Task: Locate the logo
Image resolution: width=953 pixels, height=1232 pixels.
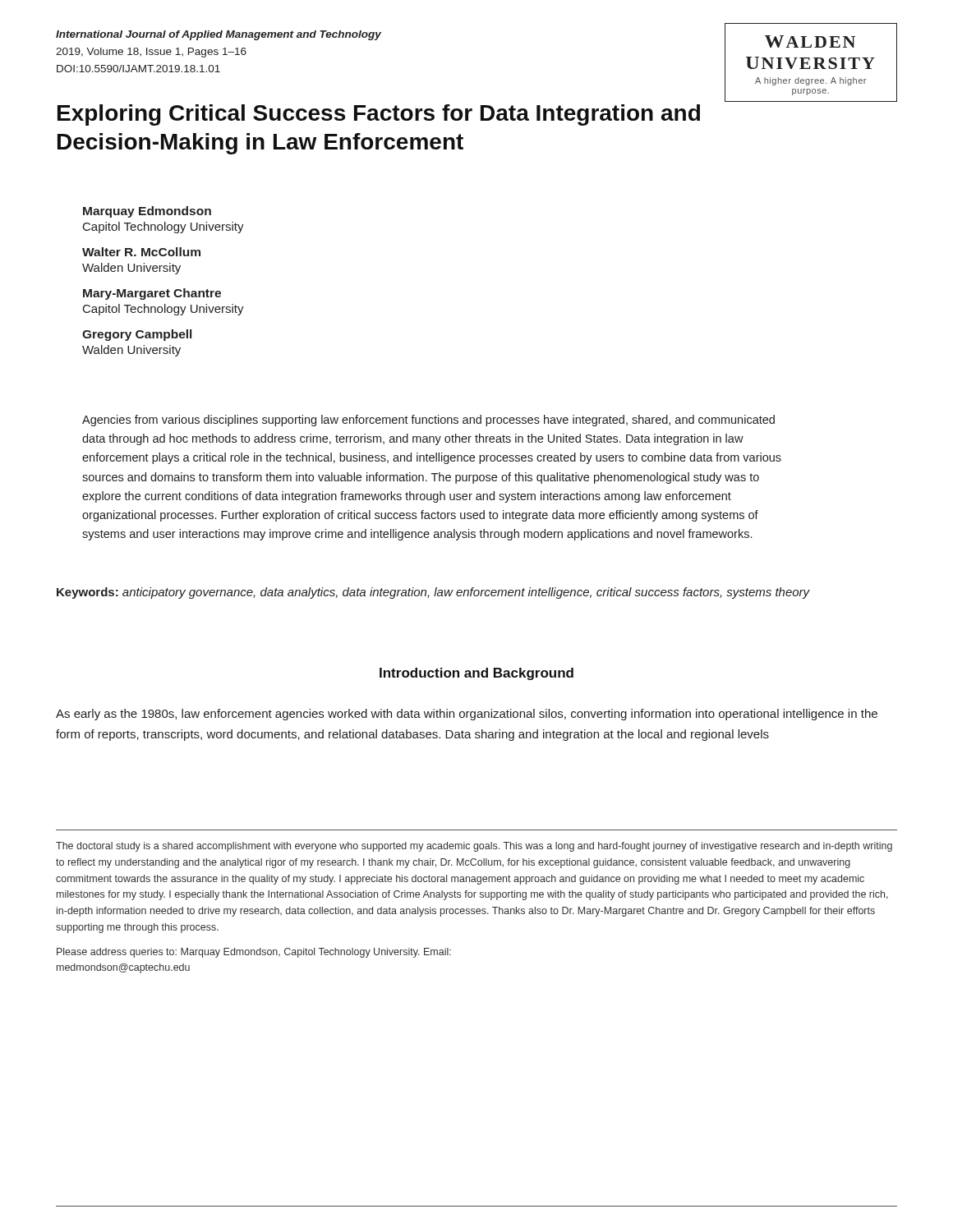Action: coord(811,62)
